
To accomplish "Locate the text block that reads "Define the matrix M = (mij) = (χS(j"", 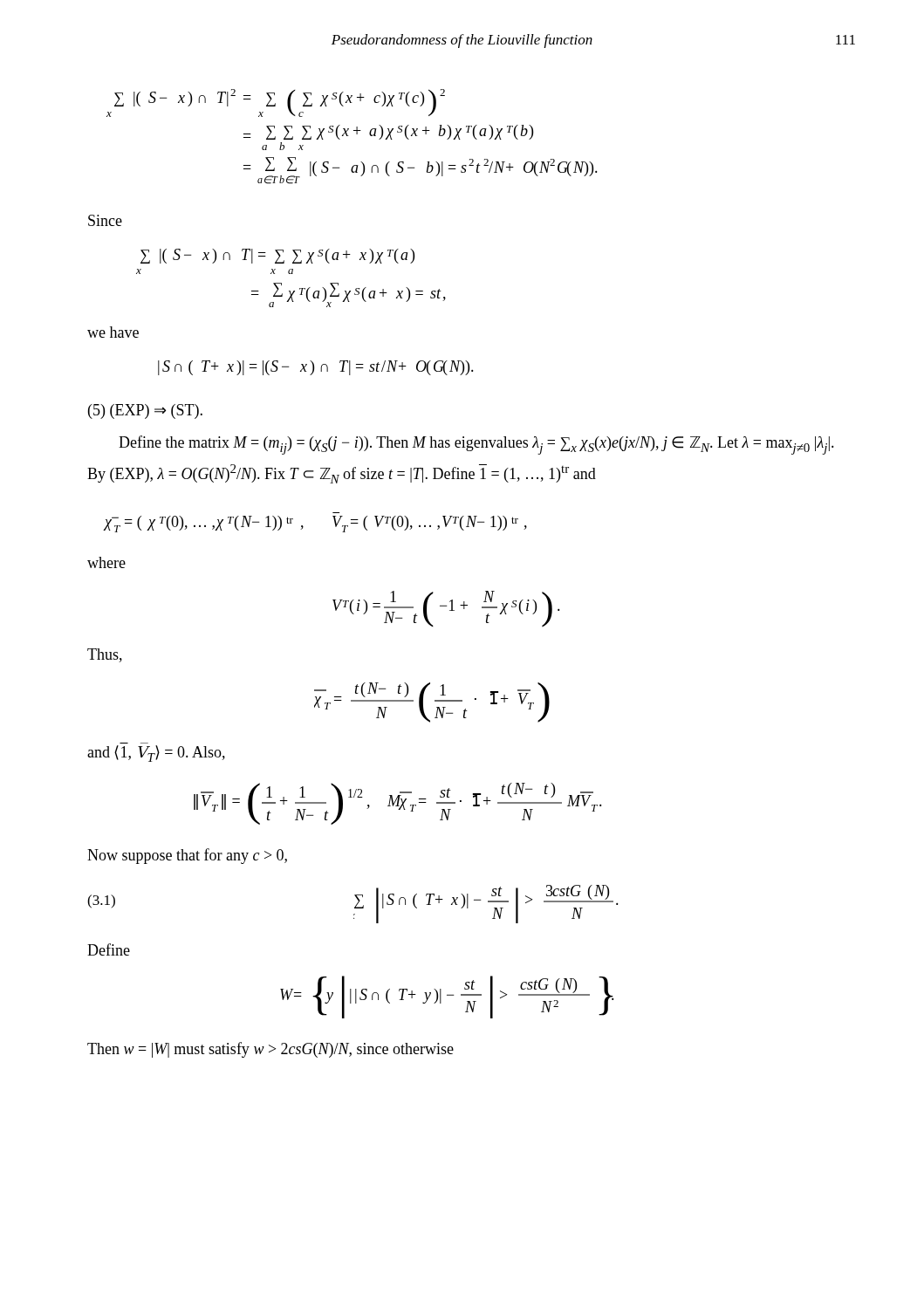I will pos(471,460).
